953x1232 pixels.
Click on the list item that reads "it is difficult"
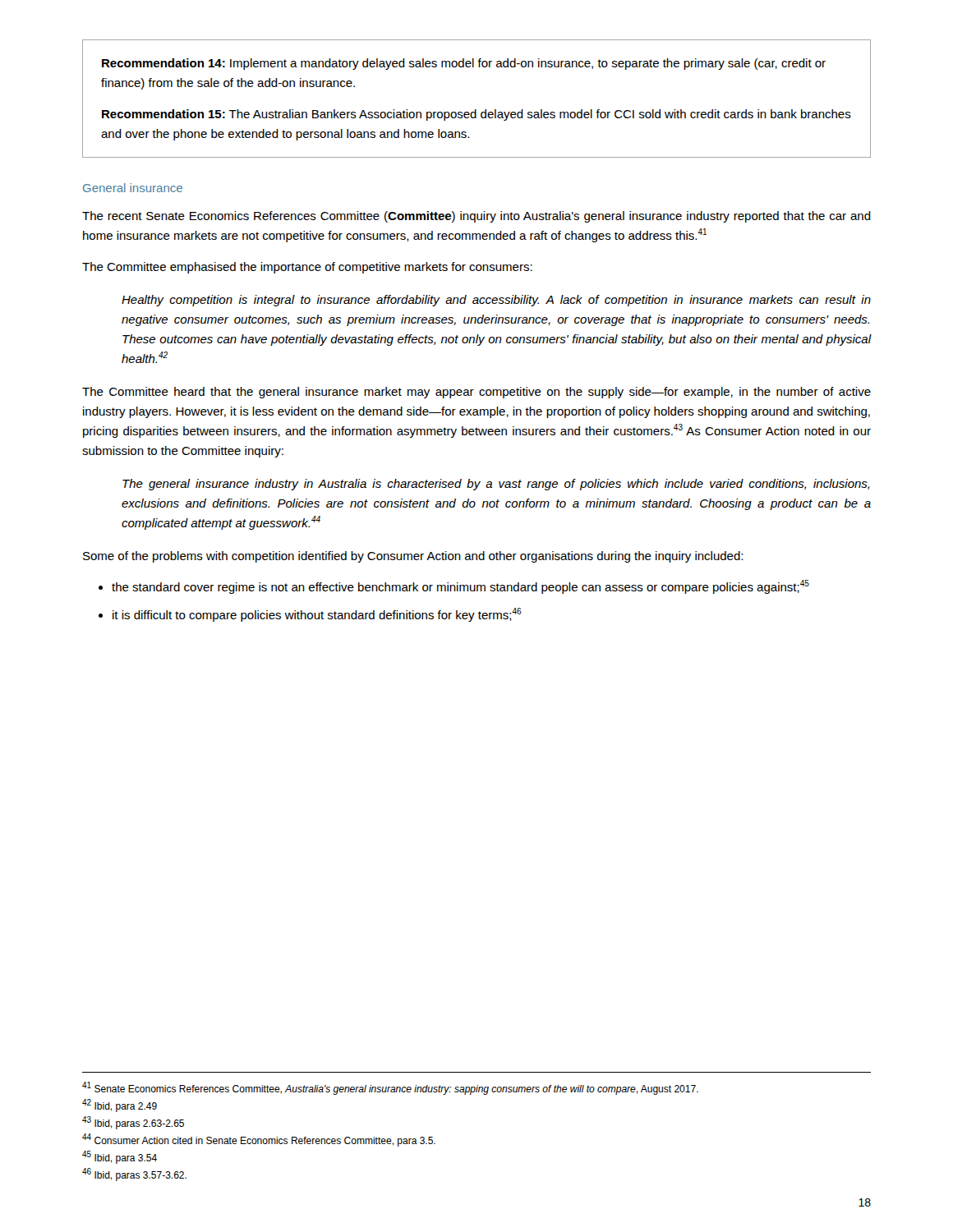click(317, 614)
